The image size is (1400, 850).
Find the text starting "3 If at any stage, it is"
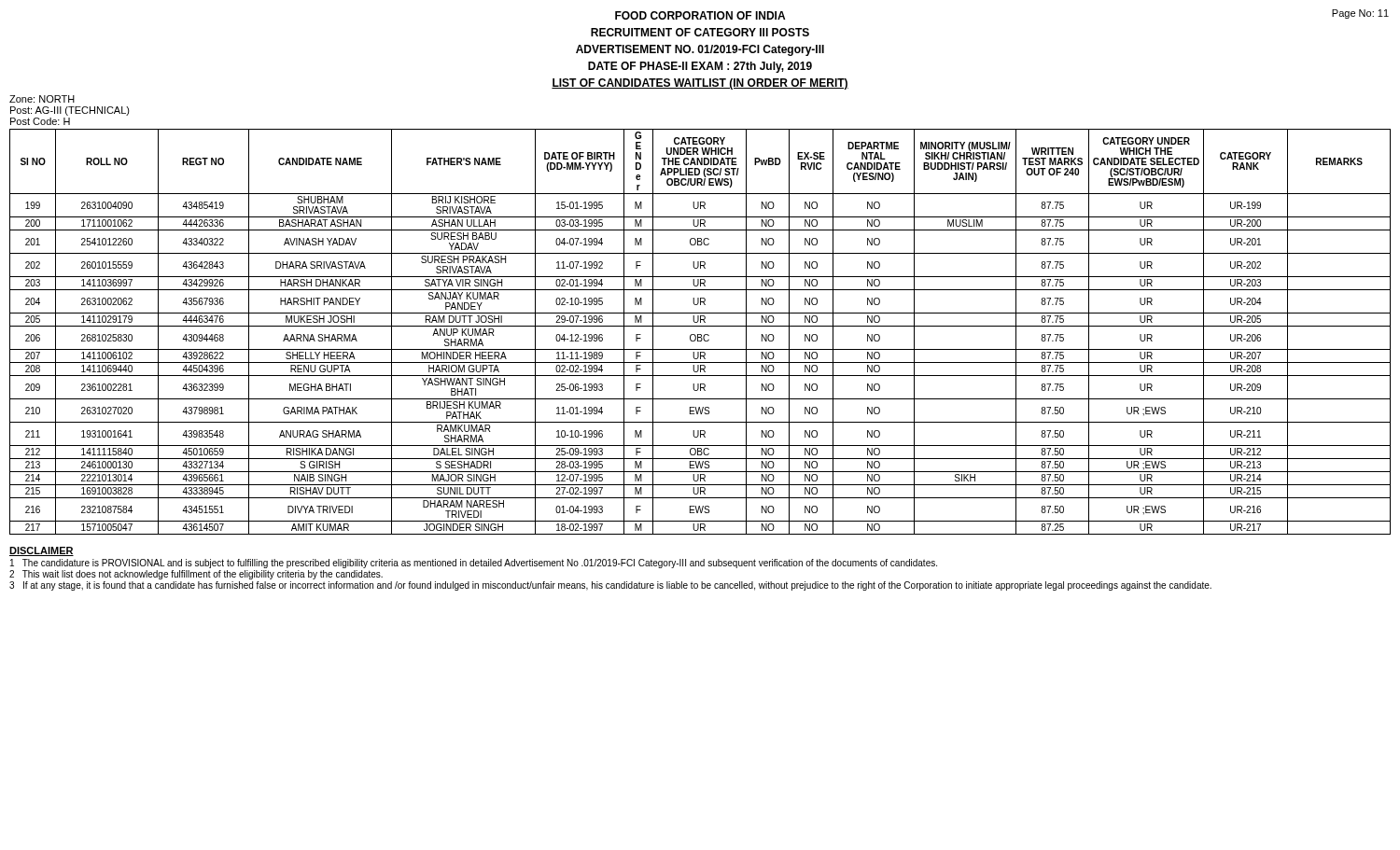tap(611, 585)
